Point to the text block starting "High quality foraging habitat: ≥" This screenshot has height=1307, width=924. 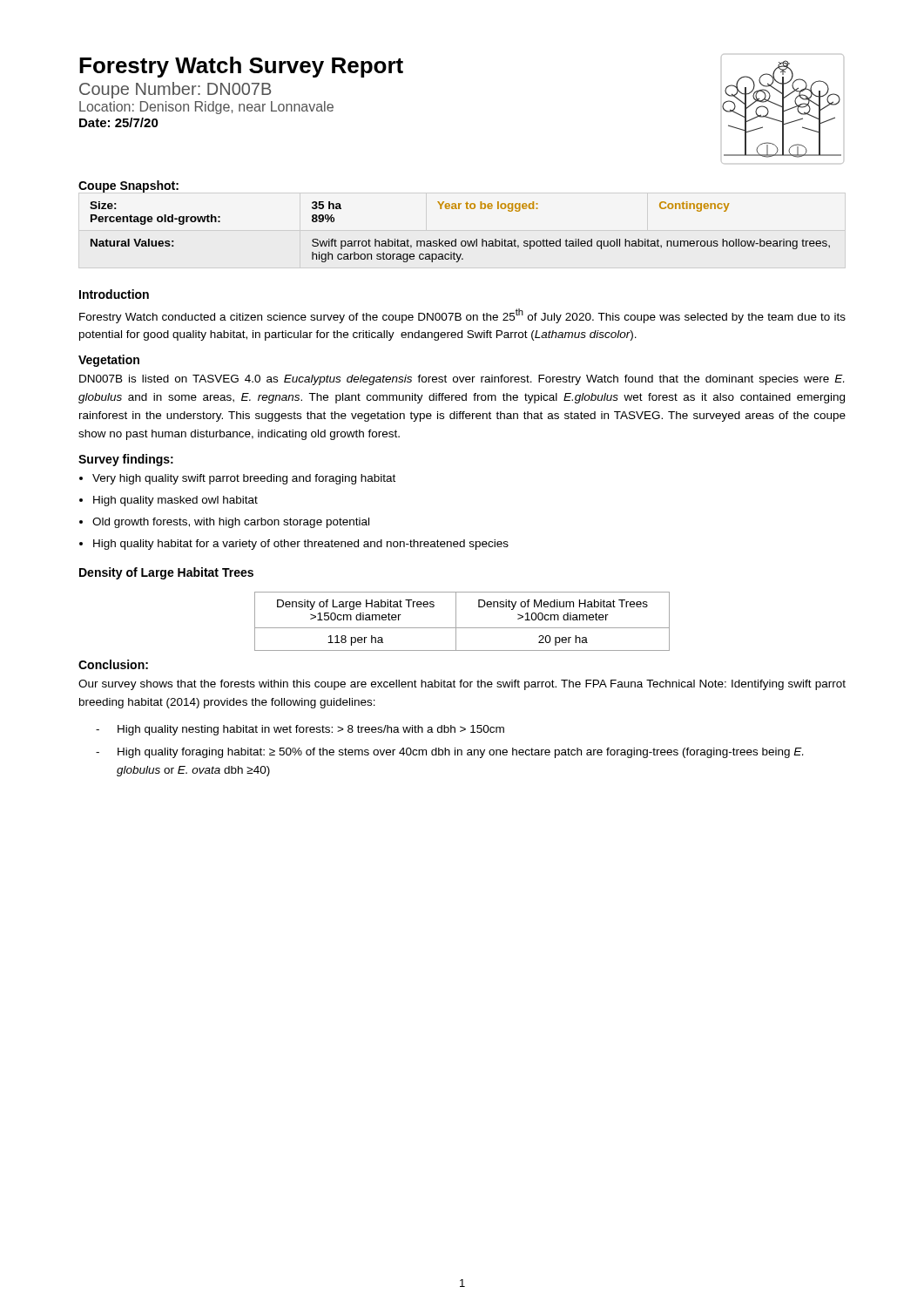pos(461,761)
